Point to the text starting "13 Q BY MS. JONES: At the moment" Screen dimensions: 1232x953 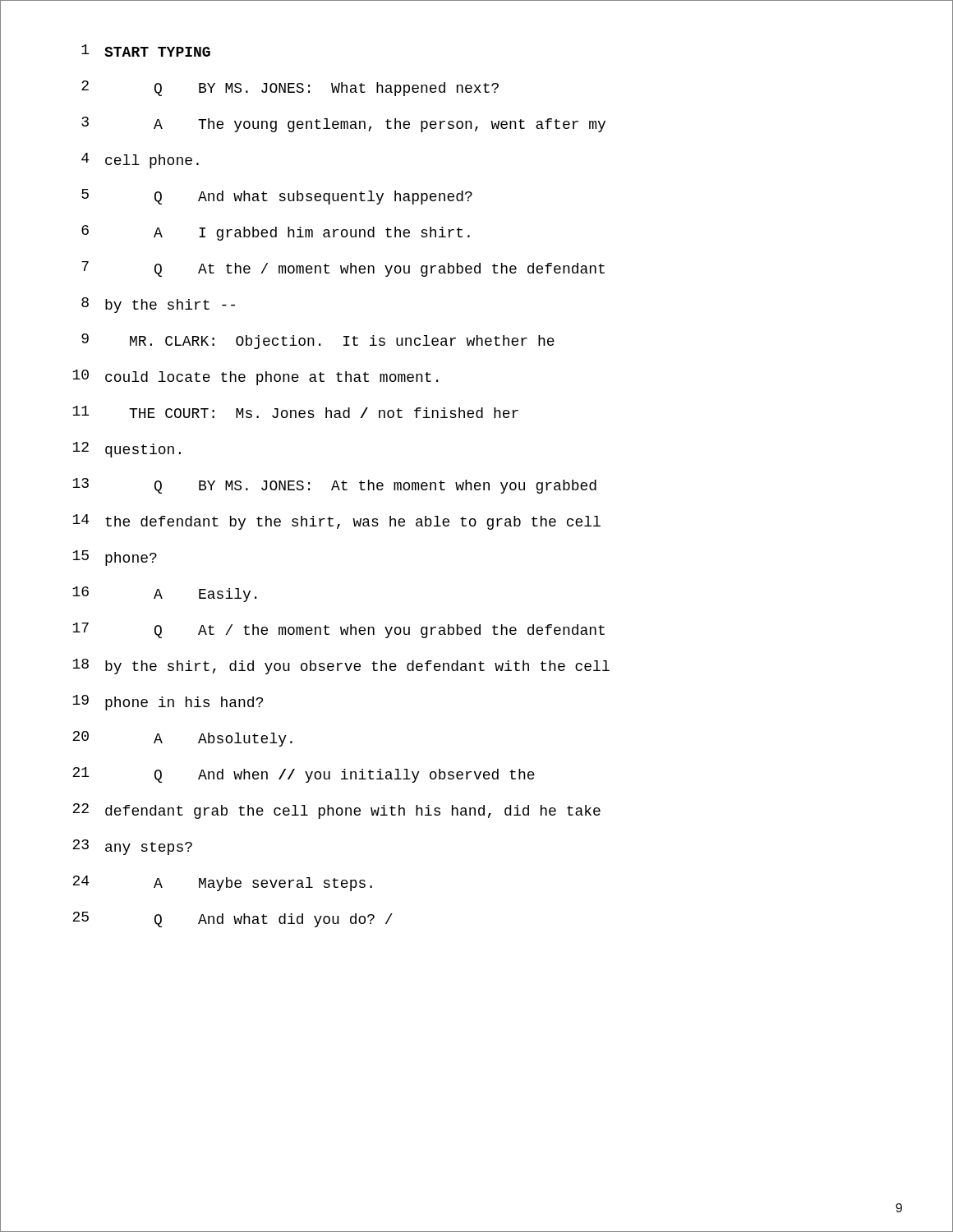(x=476, y=485)
